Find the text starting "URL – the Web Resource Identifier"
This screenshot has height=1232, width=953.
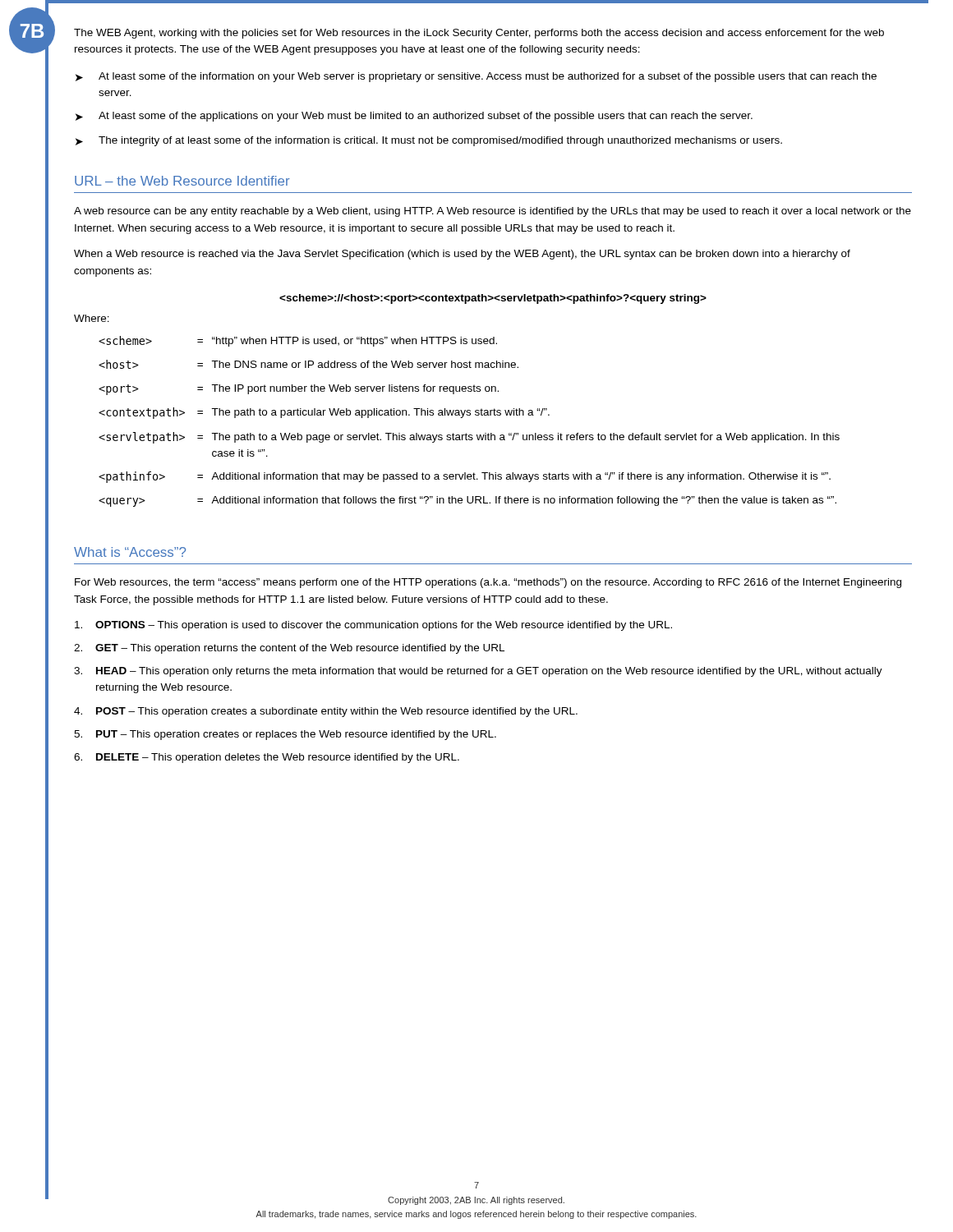click(182, 181)
